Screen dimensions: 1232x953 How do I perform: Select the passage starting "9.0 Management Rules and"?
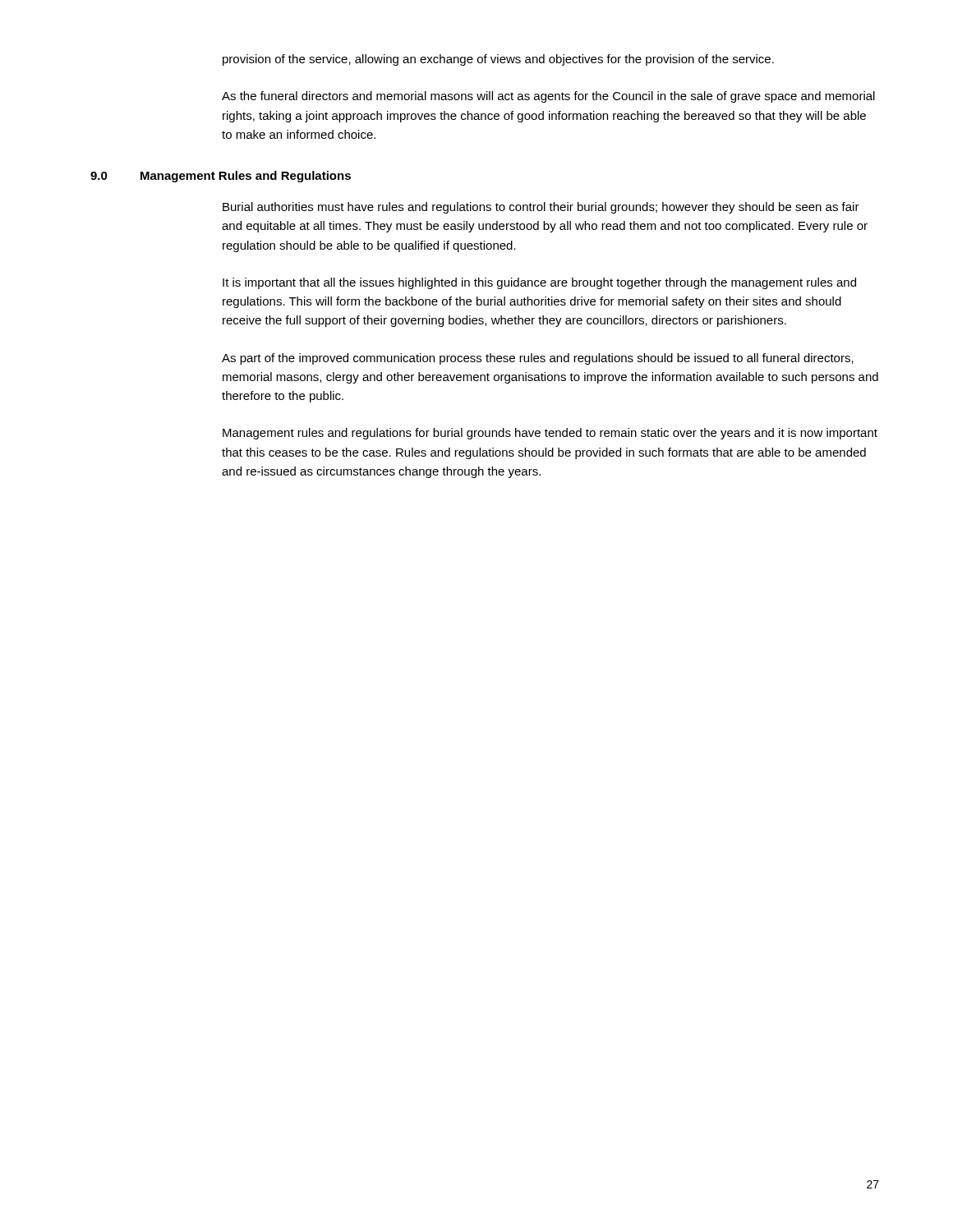(x=221, y=175)
